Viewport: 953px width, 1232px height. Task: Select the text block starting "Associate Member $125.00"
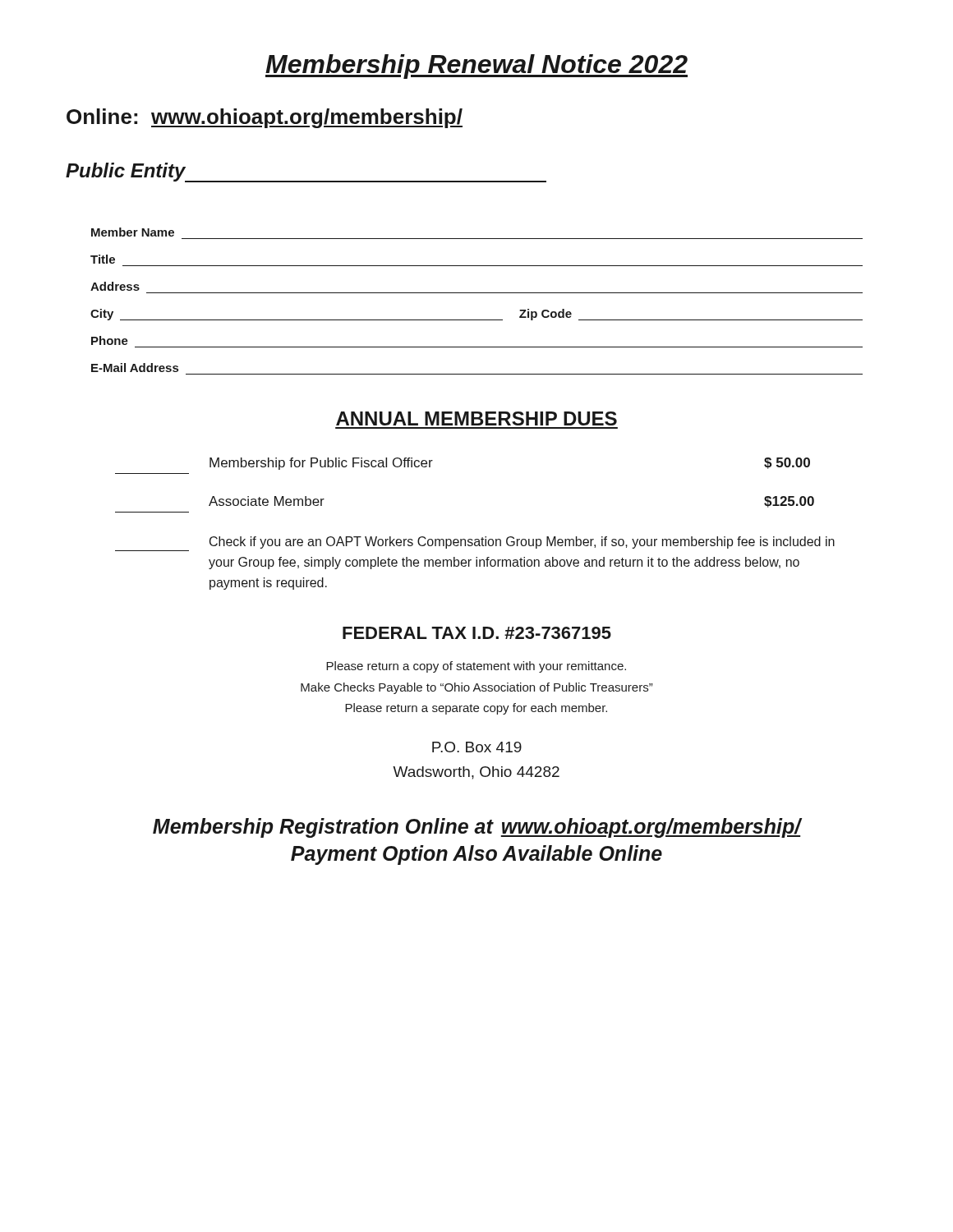(265, 502)
